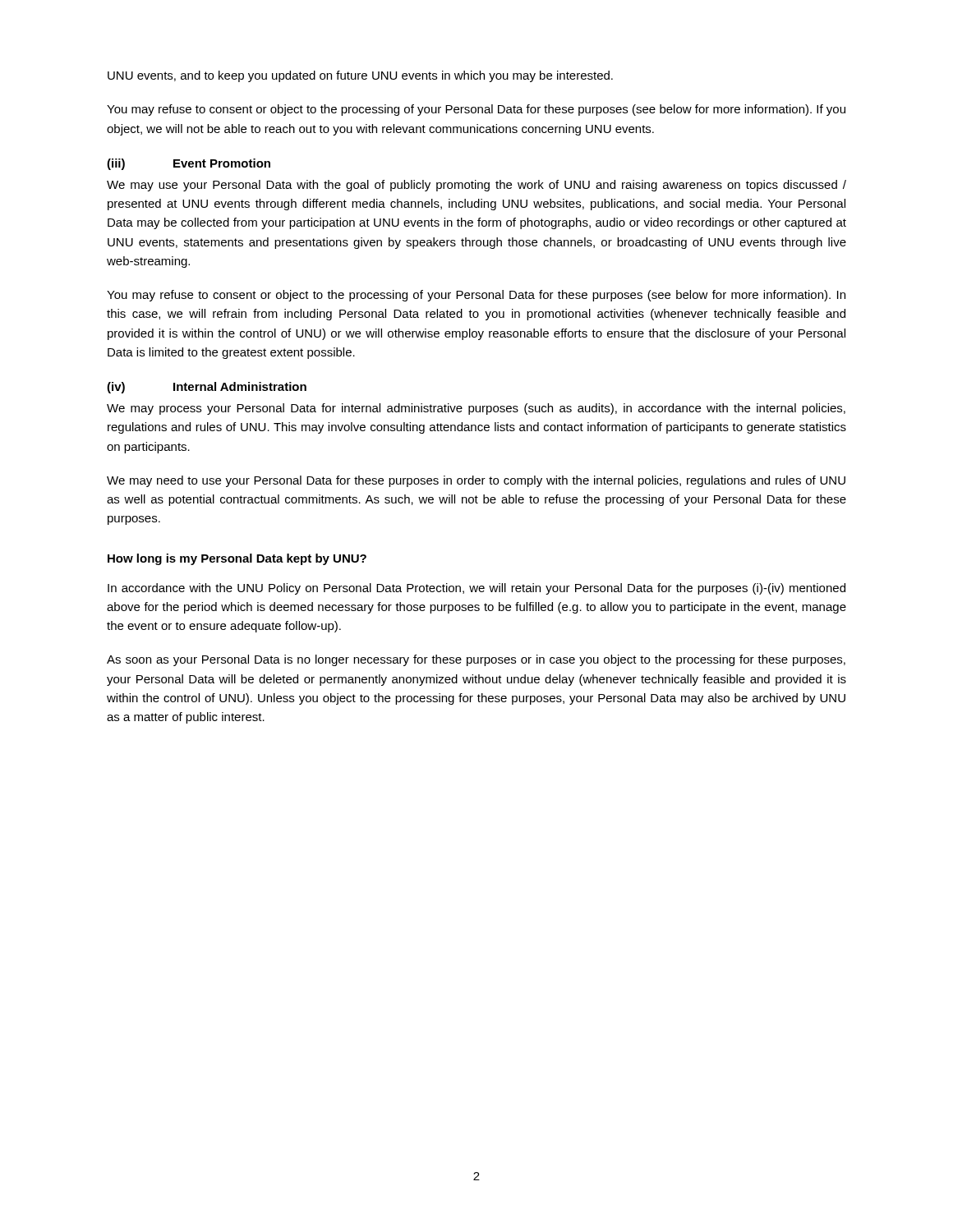
Task: Locate the section header with the text "How long is my"
Action: [x=237, y=558]
